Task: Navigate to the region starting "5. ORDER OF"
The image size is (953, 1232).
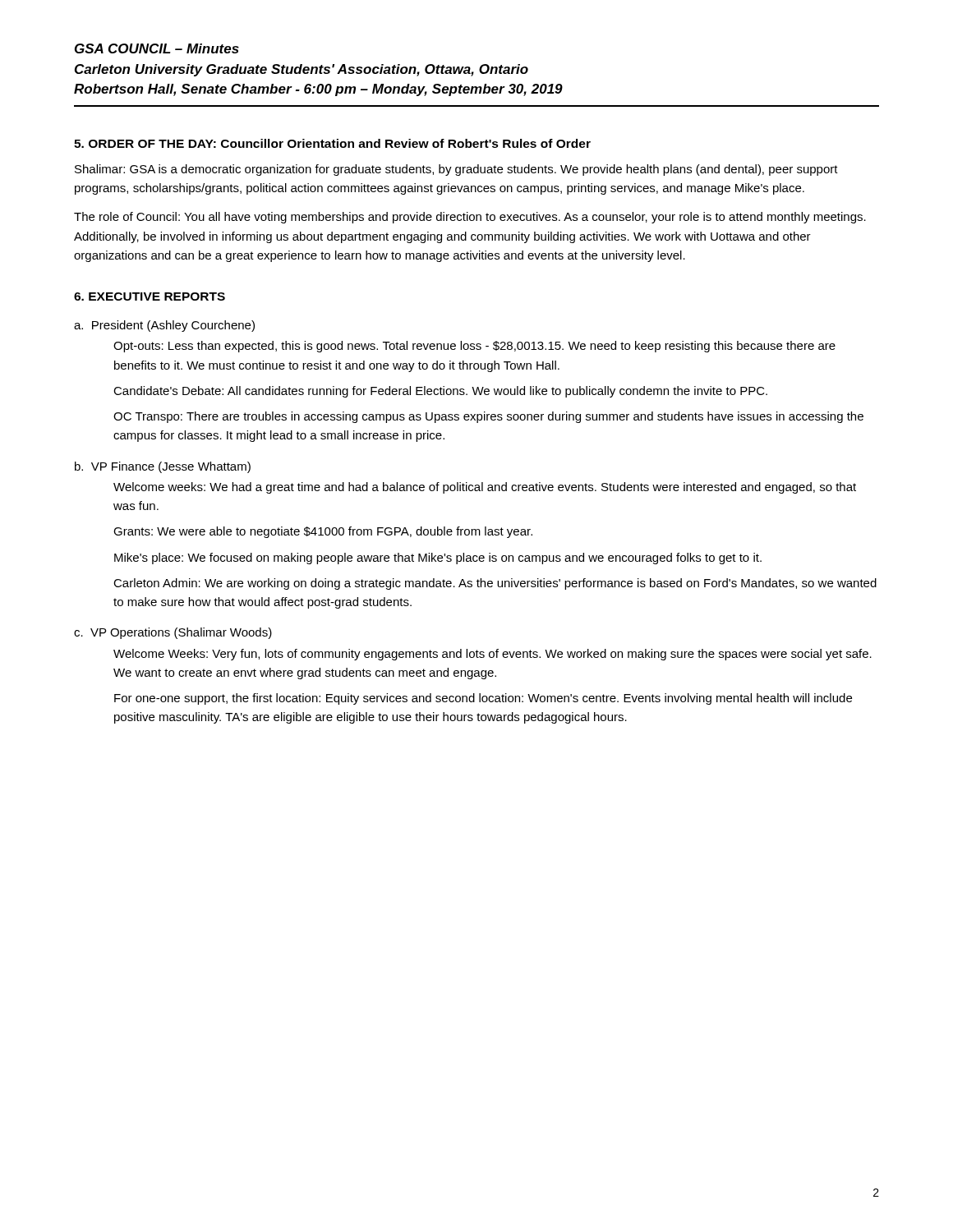Action: [x=332, y=143]
